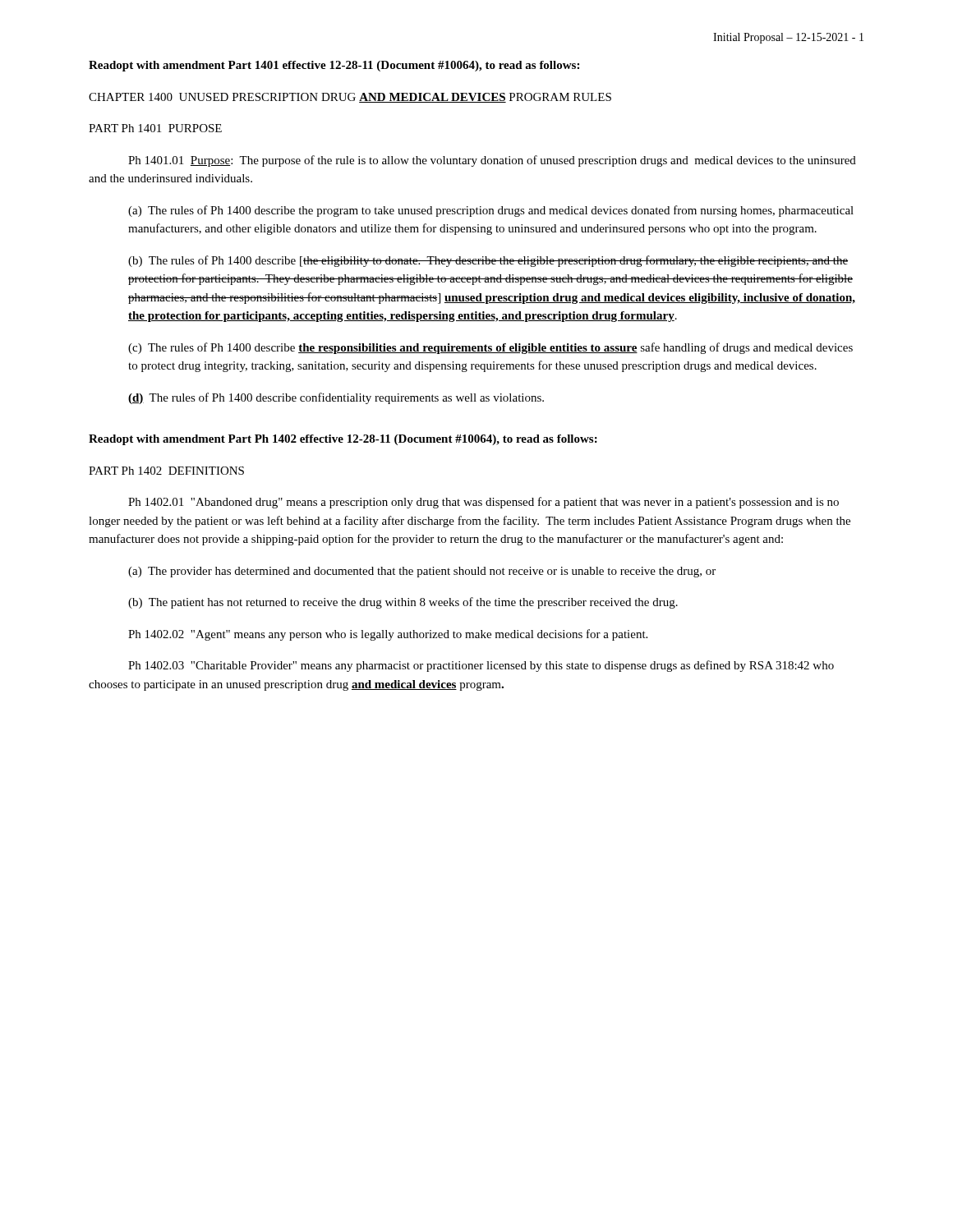This screenshot has width=953, height=1232.
Task: Point to "PART Ph 1401 PURPOSE"
Action: tap(155, 128)
